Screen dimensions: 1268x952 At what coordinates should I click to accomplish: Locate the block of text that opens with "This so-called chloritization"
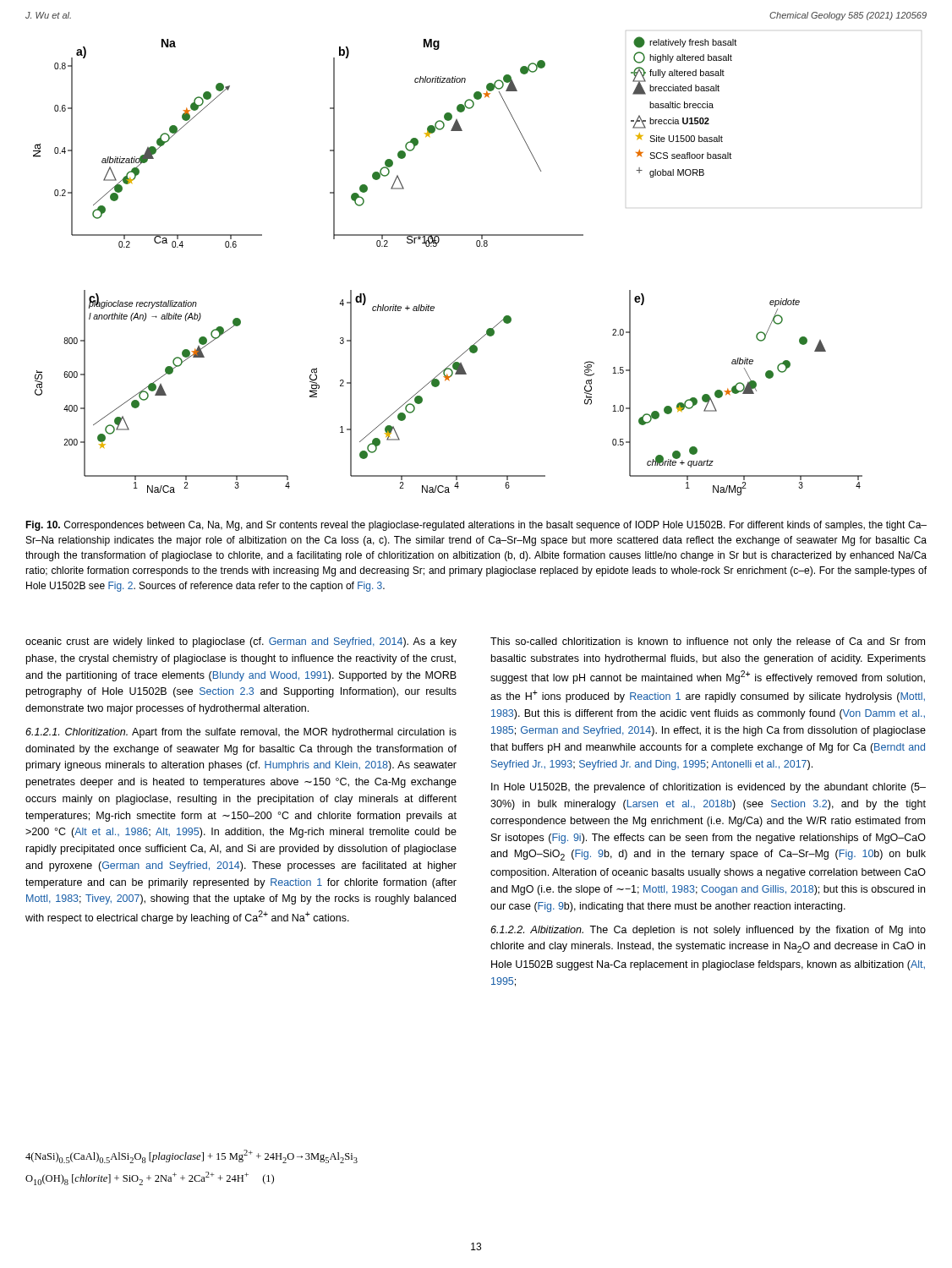pos(708,812)
